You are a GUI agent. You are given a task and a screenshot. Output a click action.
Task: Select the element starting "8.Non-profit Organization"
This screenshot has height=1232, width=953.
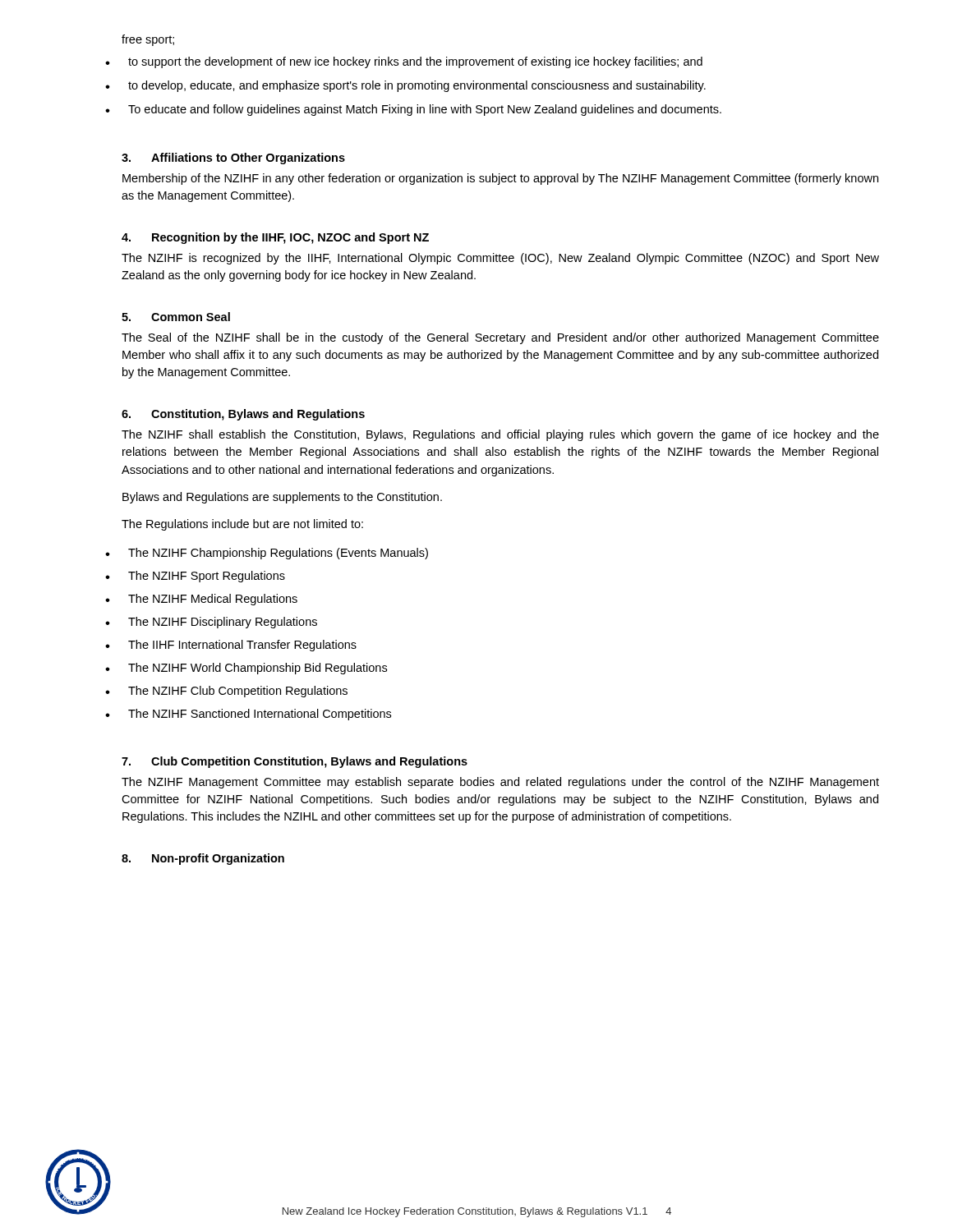pyautogui.click(x=203, y=859)
